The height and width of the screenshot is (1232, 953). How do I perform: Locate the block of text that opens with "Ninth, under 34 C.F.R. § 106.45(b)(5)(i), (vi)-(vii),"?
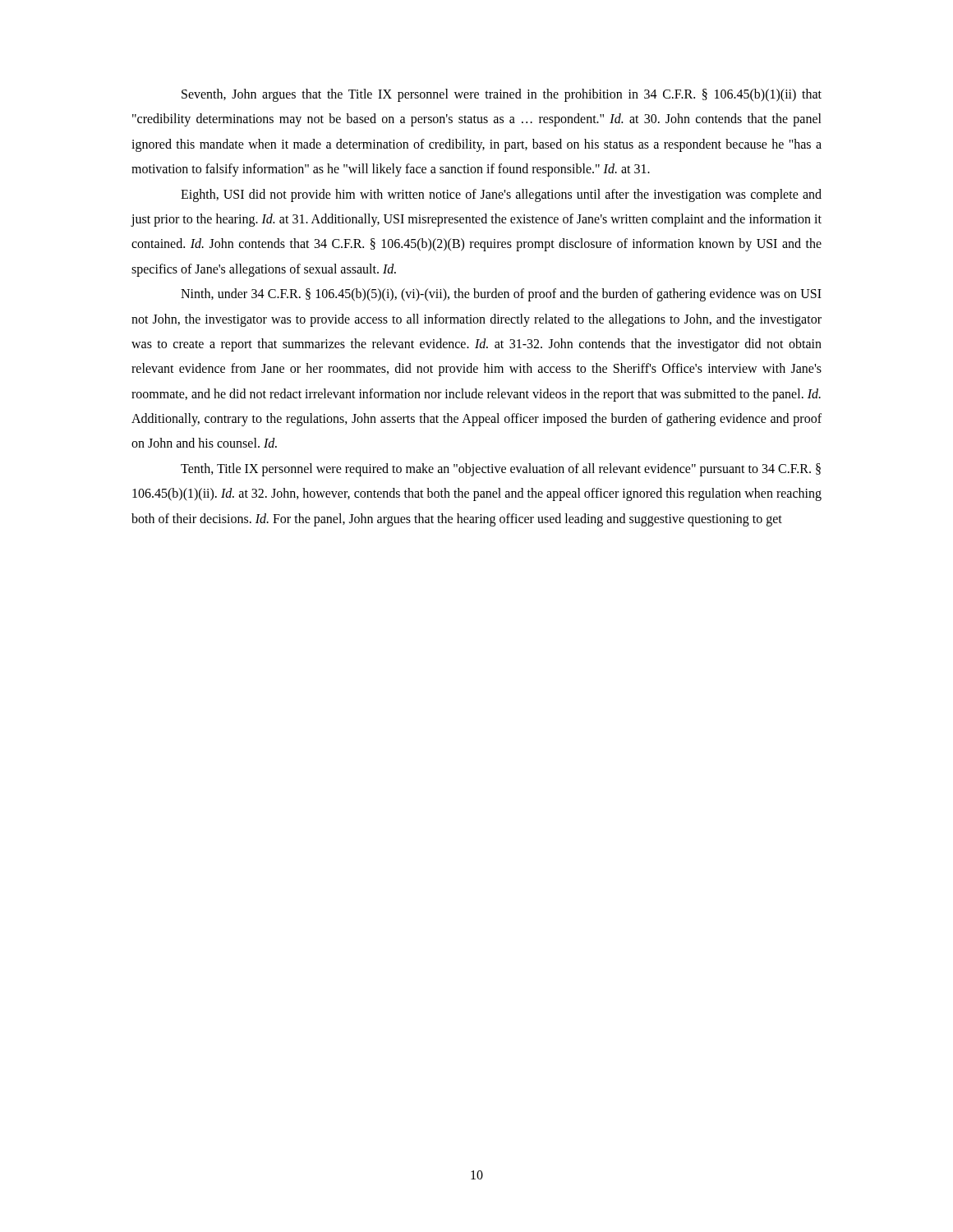point(476,369)
